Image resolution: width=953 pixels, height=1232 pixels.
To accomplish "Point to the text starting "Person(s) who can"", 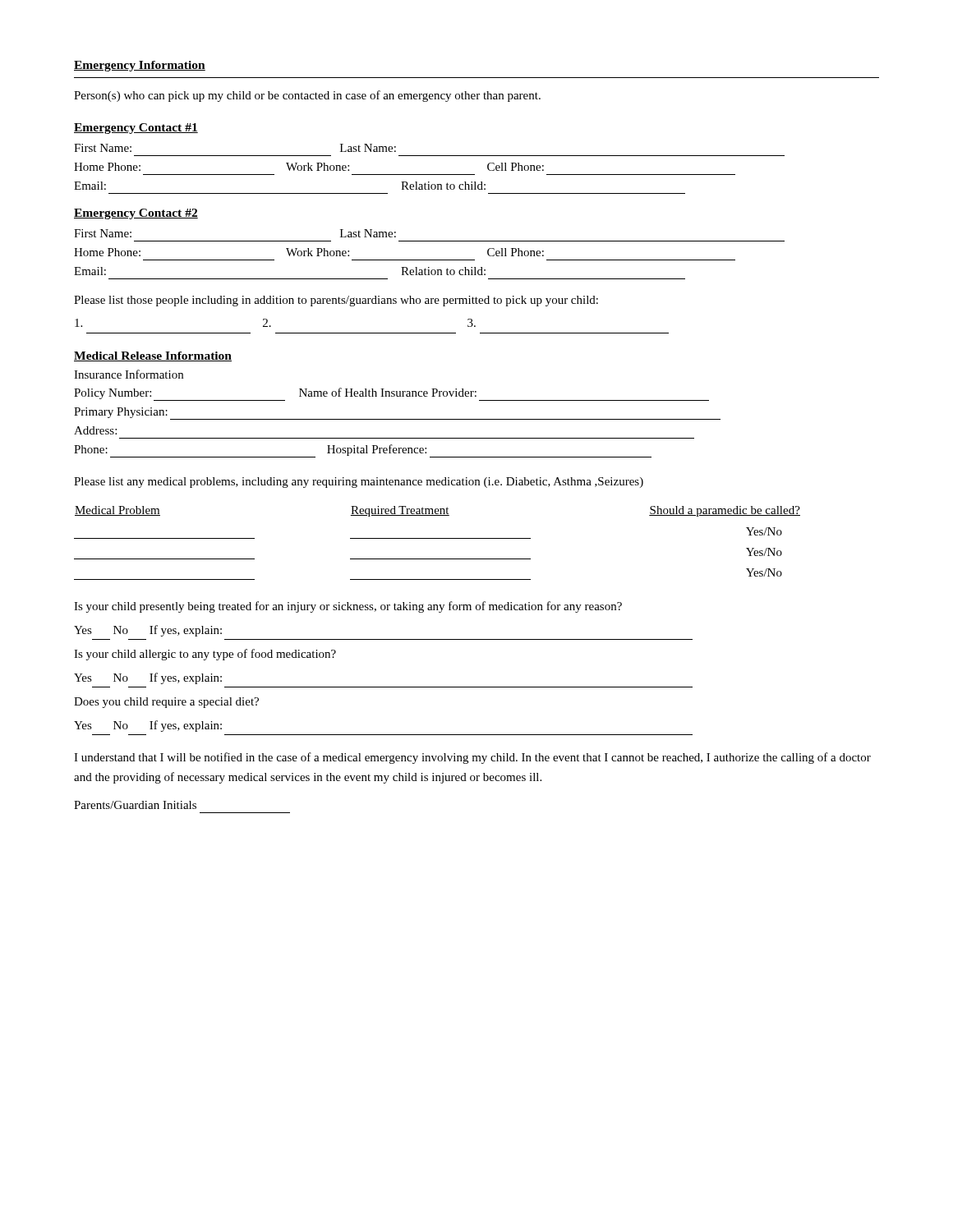I will (x=308, y=95).
